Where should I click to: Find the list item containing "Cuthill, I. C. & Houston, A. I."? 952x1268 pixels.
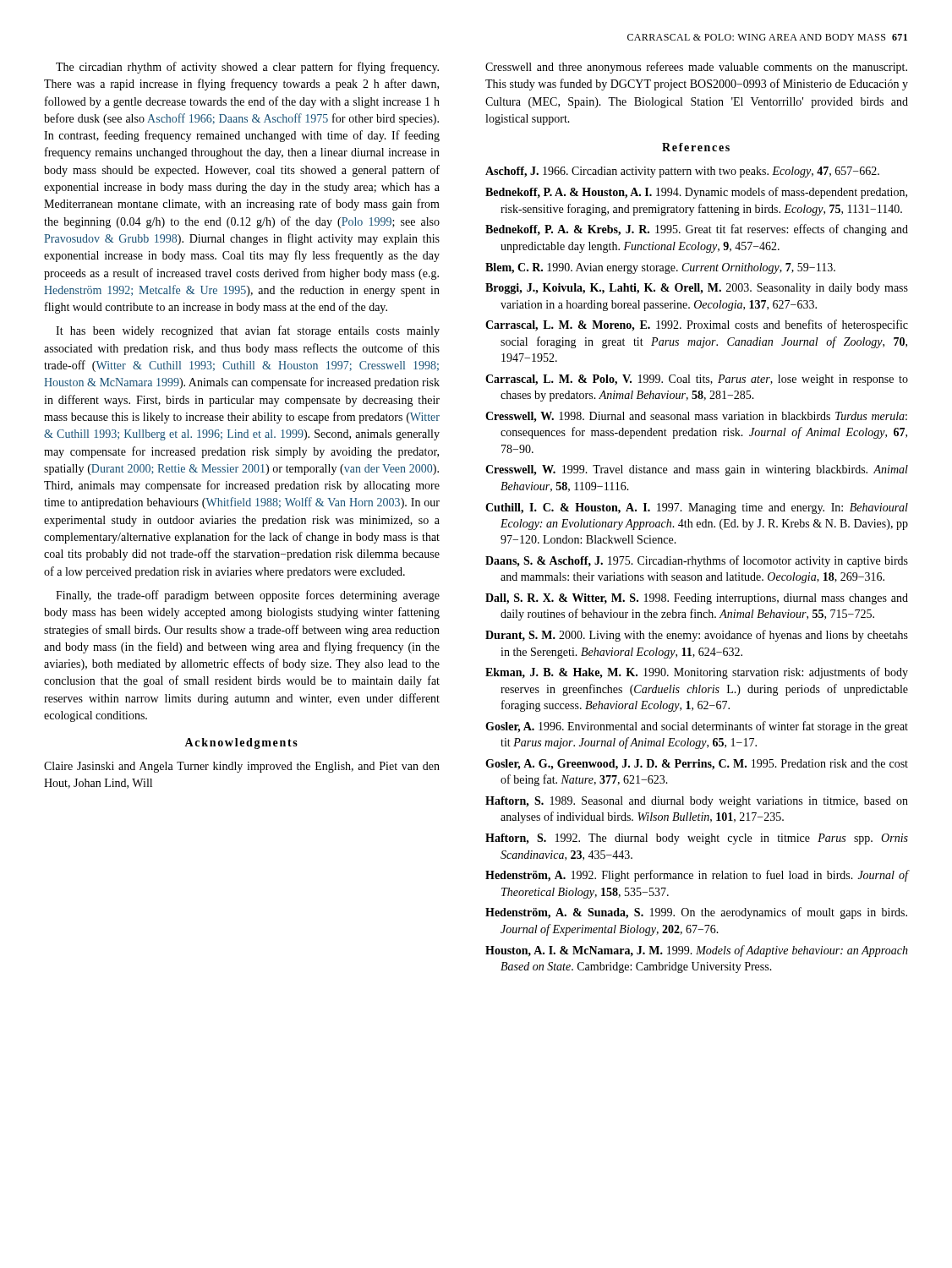[697, 524]
